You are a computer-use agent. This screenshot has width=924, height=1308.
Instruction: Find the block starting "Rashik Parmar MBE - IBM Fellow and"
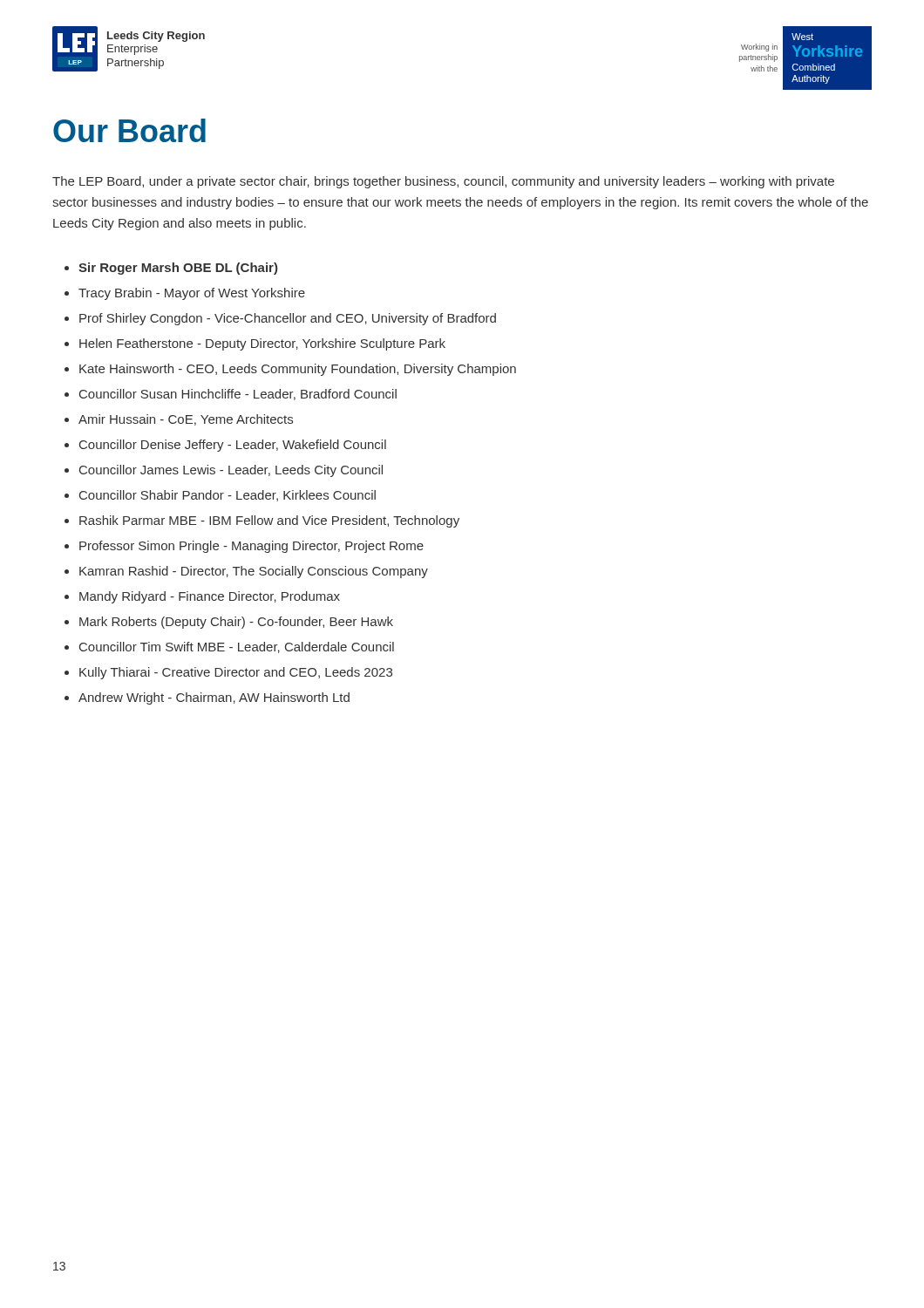(x=269, y=521)
